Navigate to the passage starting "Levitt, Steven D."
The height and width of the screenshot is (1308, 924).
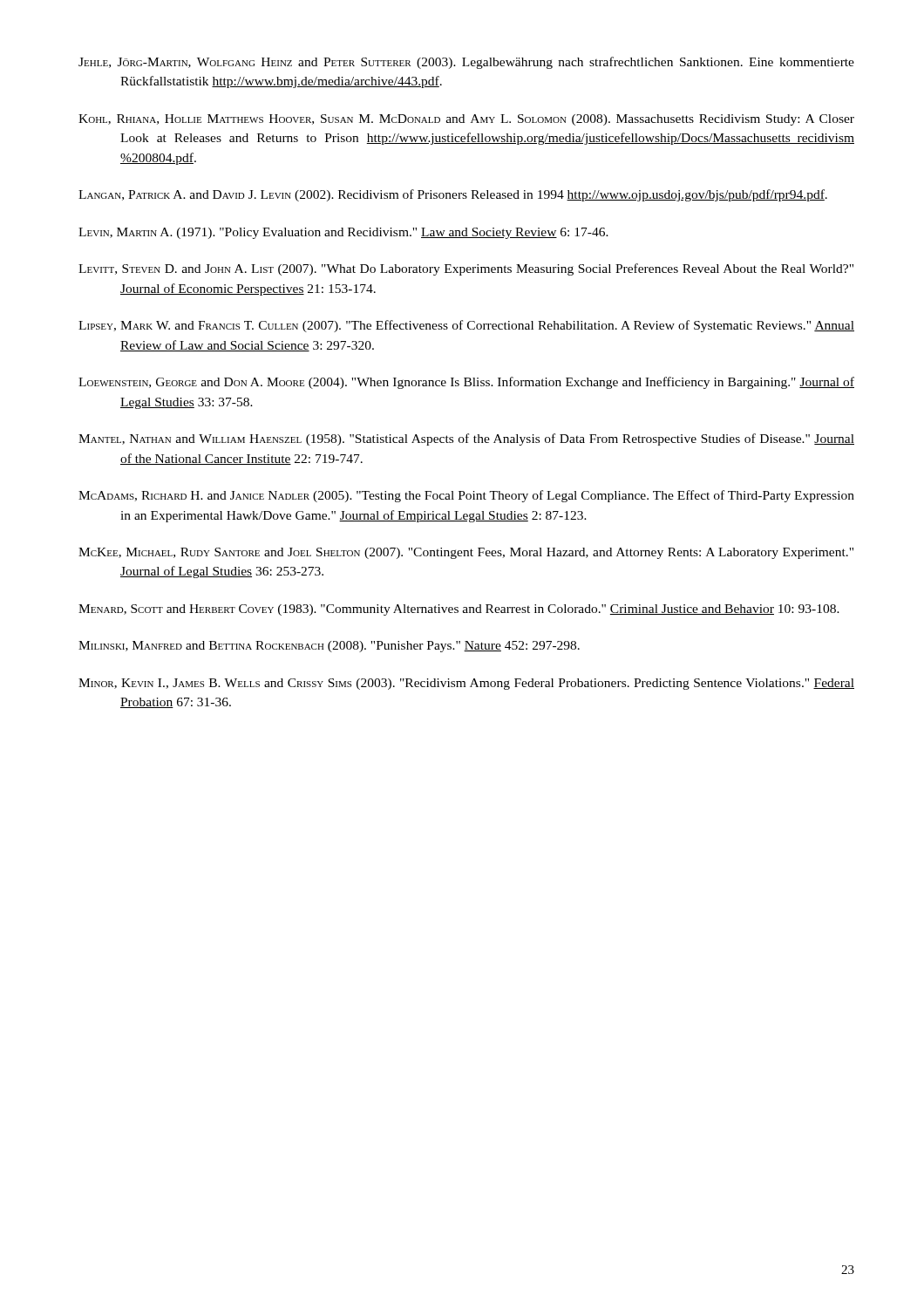point(466,278)
